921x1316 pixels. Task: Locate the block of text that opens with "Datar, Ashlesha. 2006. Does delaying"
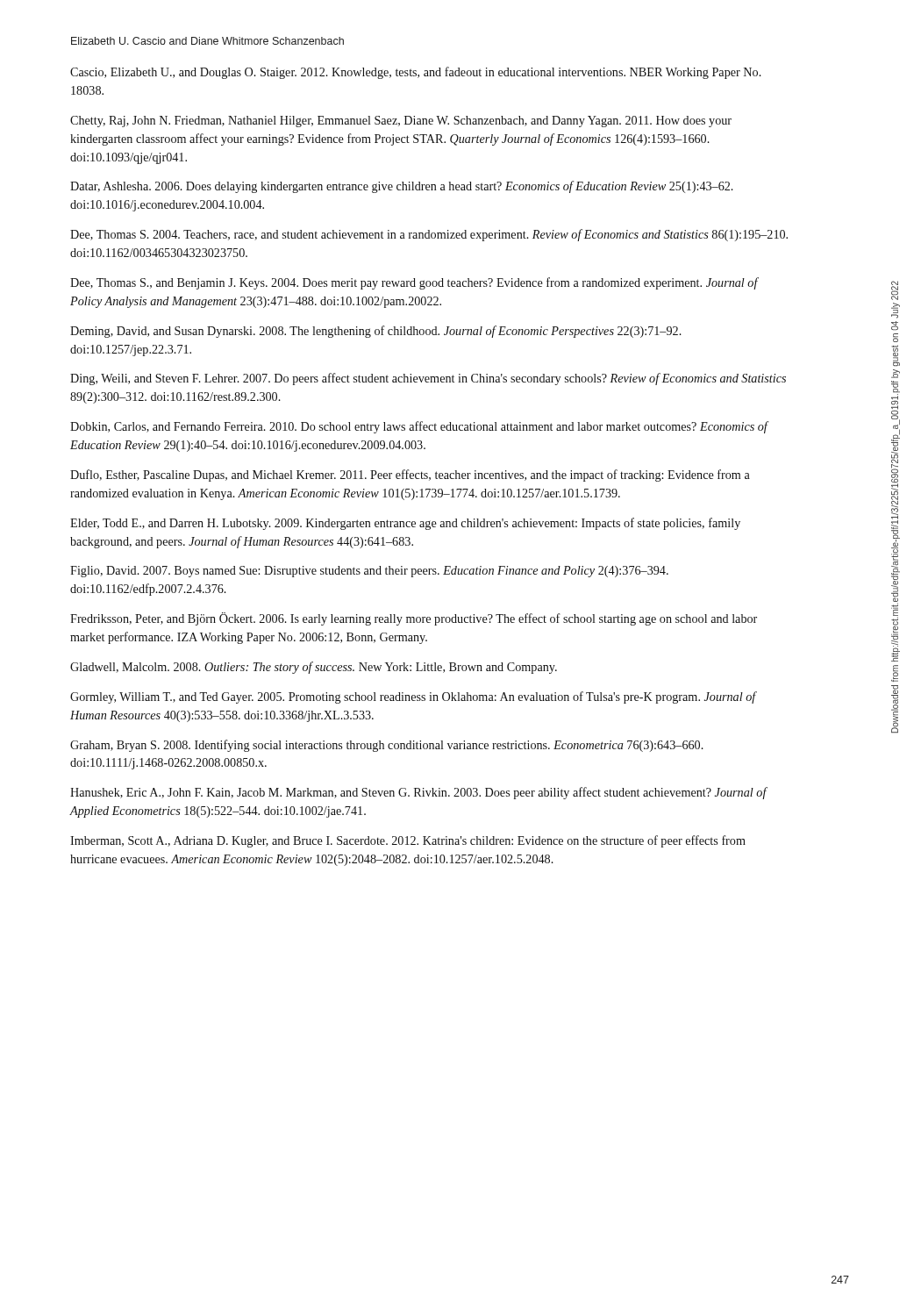point(402,195)
